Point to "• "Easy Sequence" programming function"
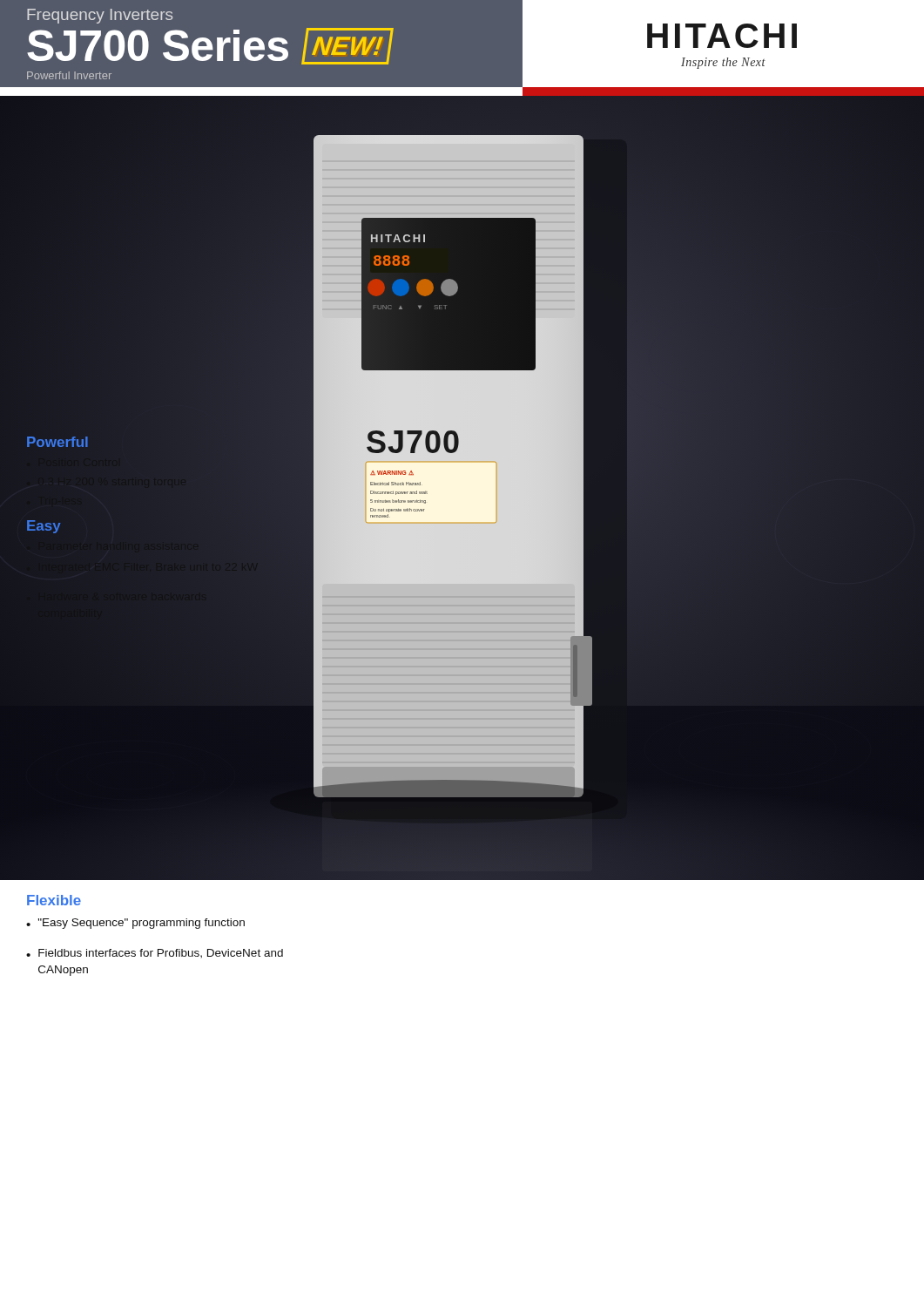924x1307 pixels. pos(136,924)
